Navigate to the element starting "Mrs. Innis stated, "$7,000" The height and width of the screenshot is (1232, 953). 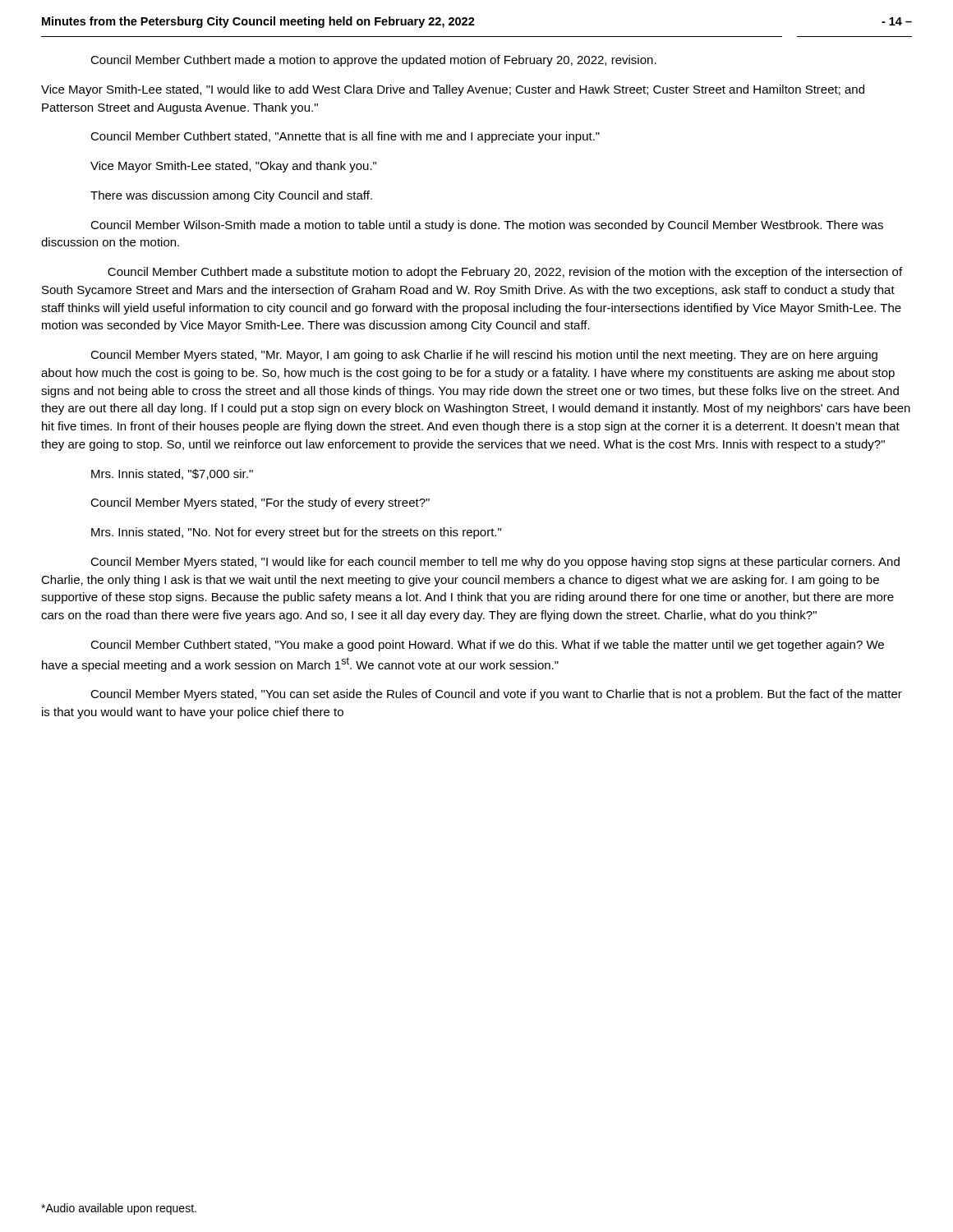point(172,473)
